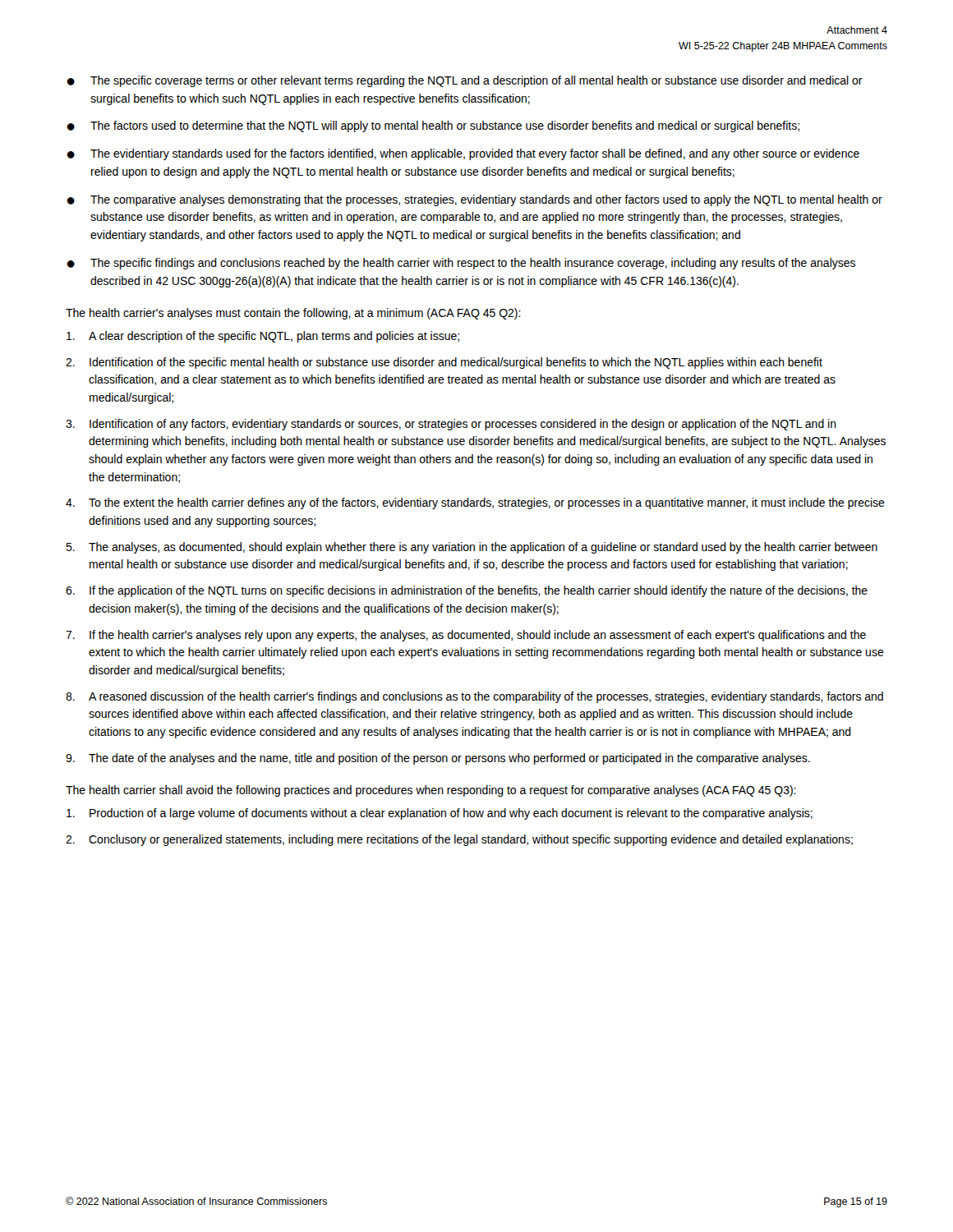Click on the region starting "6. If the"

[x=476, y=600]
